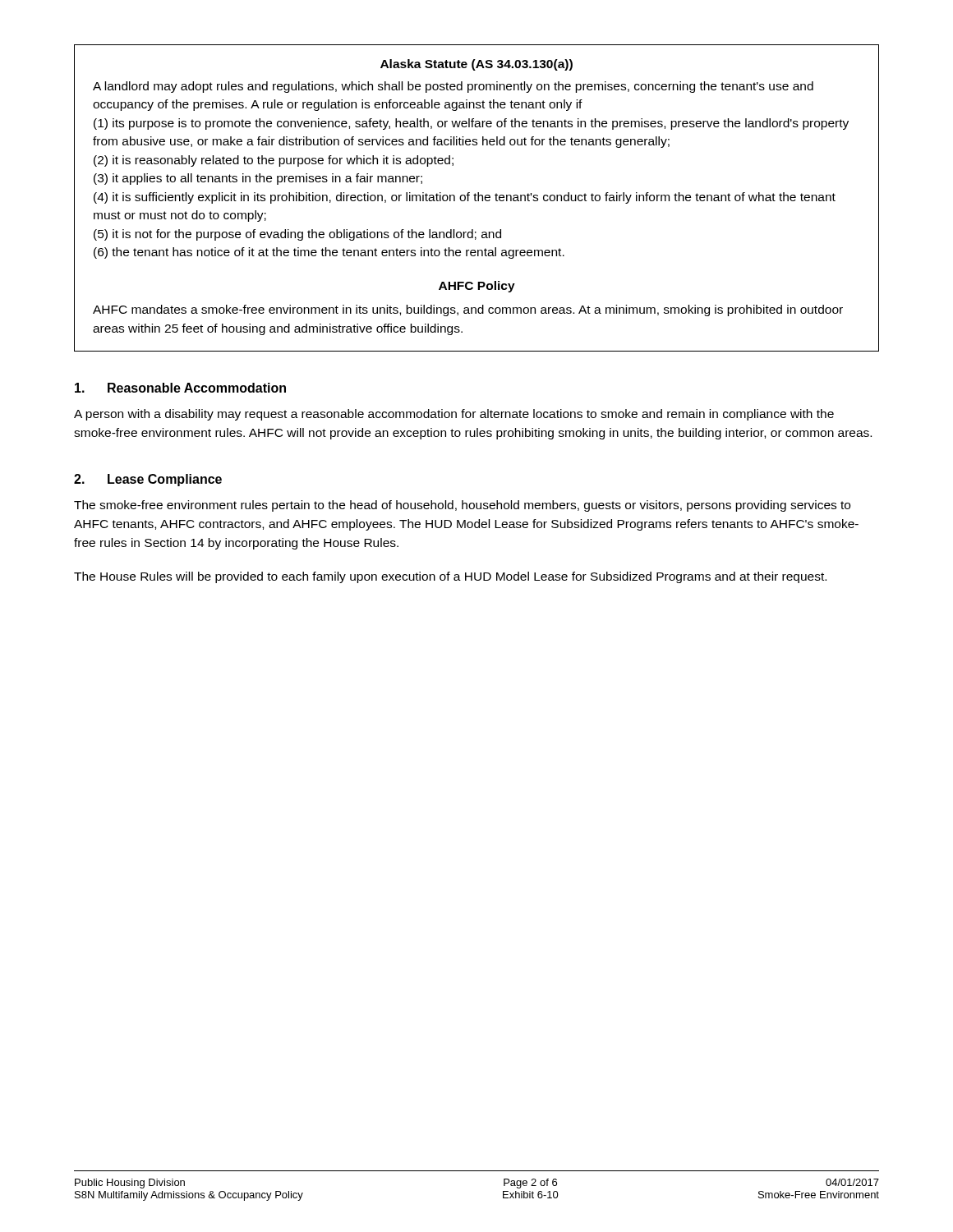Find the text block that reads "The smoke-free environment rules pertain"
Screen dimensions: 1232x953
point(466,523)
